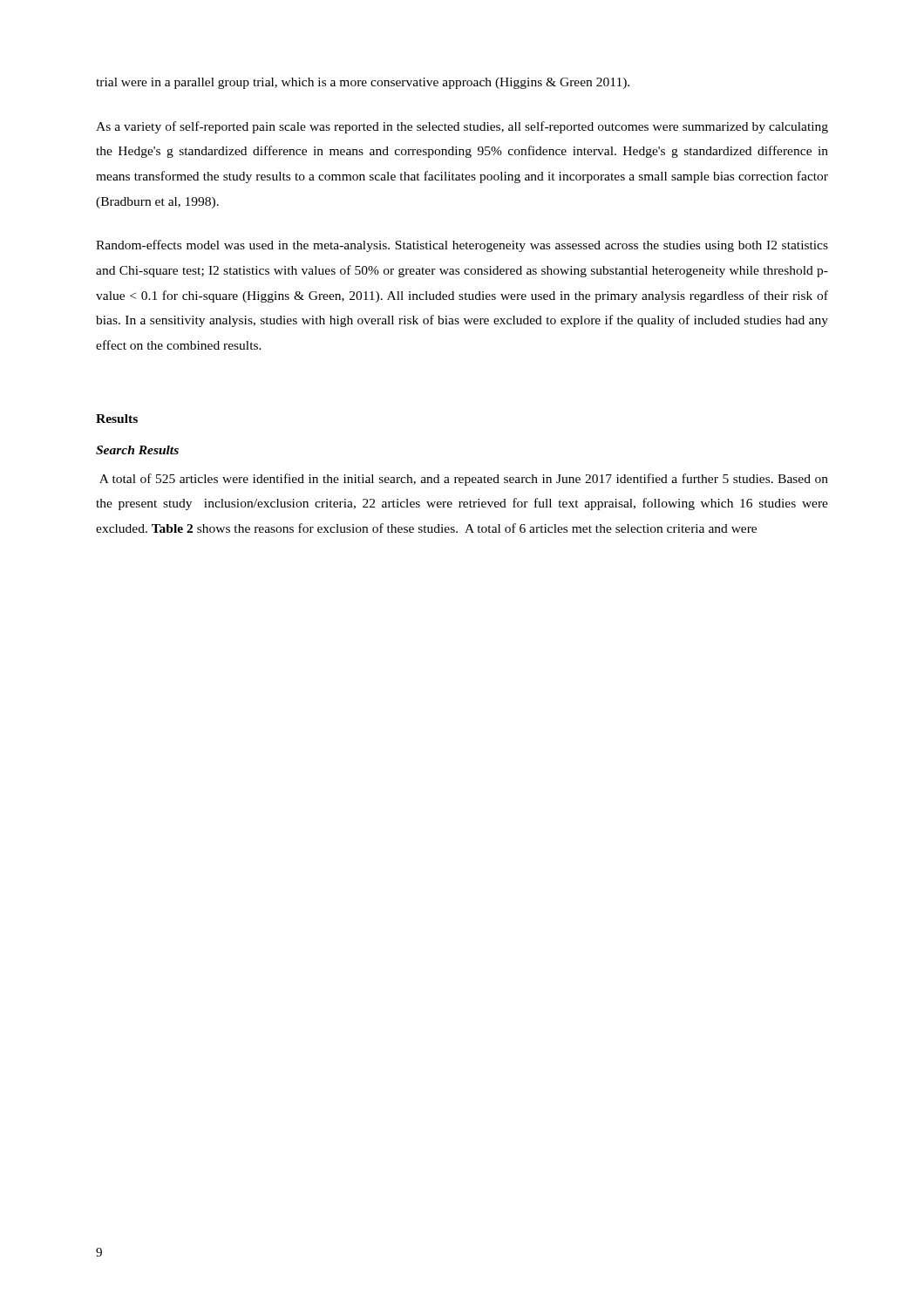
Task: Find the element starting "A total of 525 articles were identified"
Action: [x=462, y=503]
